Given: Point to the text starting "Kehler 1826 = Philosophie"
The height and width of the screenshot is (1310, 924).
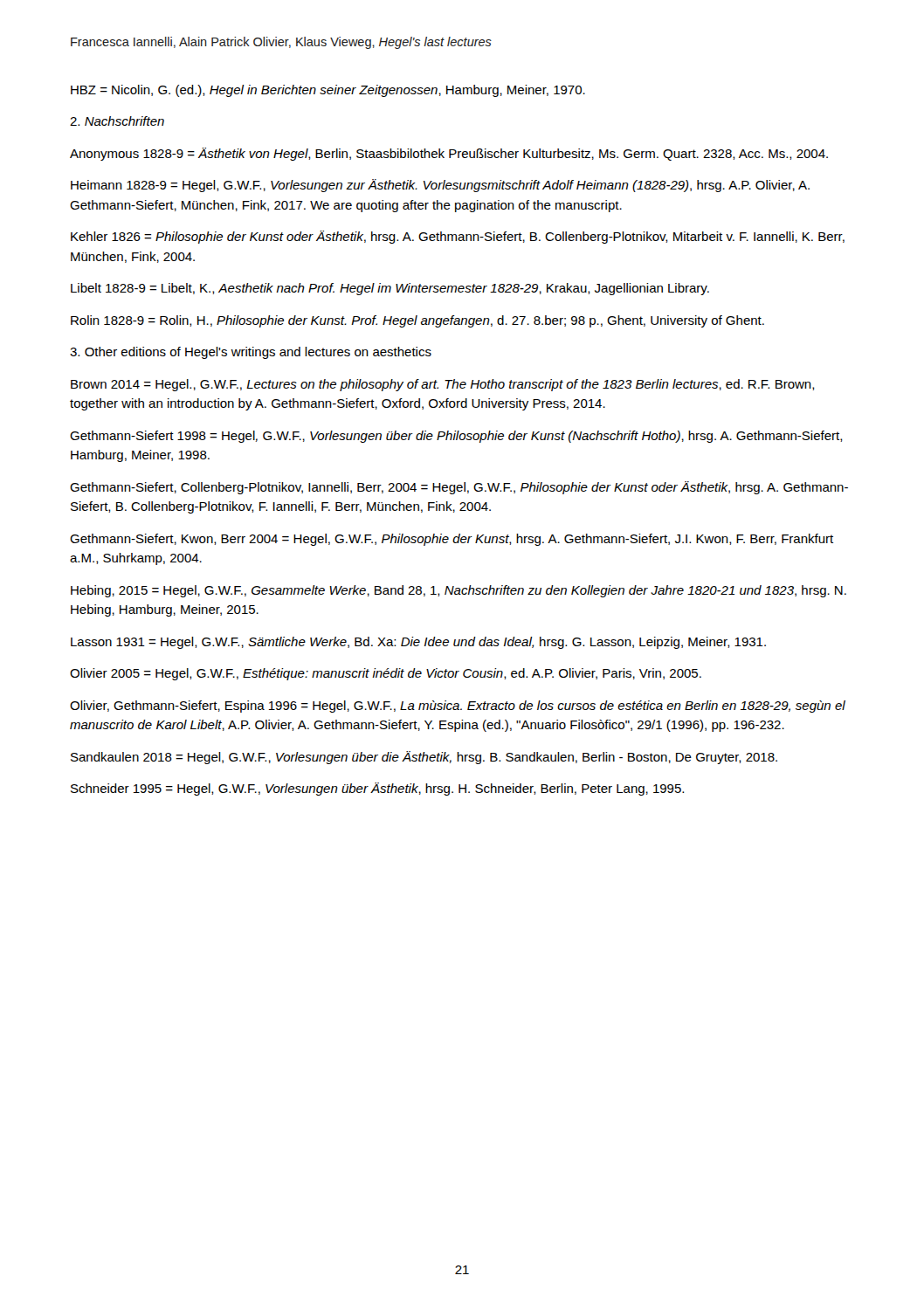Looking at the screenshot, I should point(458,246).
